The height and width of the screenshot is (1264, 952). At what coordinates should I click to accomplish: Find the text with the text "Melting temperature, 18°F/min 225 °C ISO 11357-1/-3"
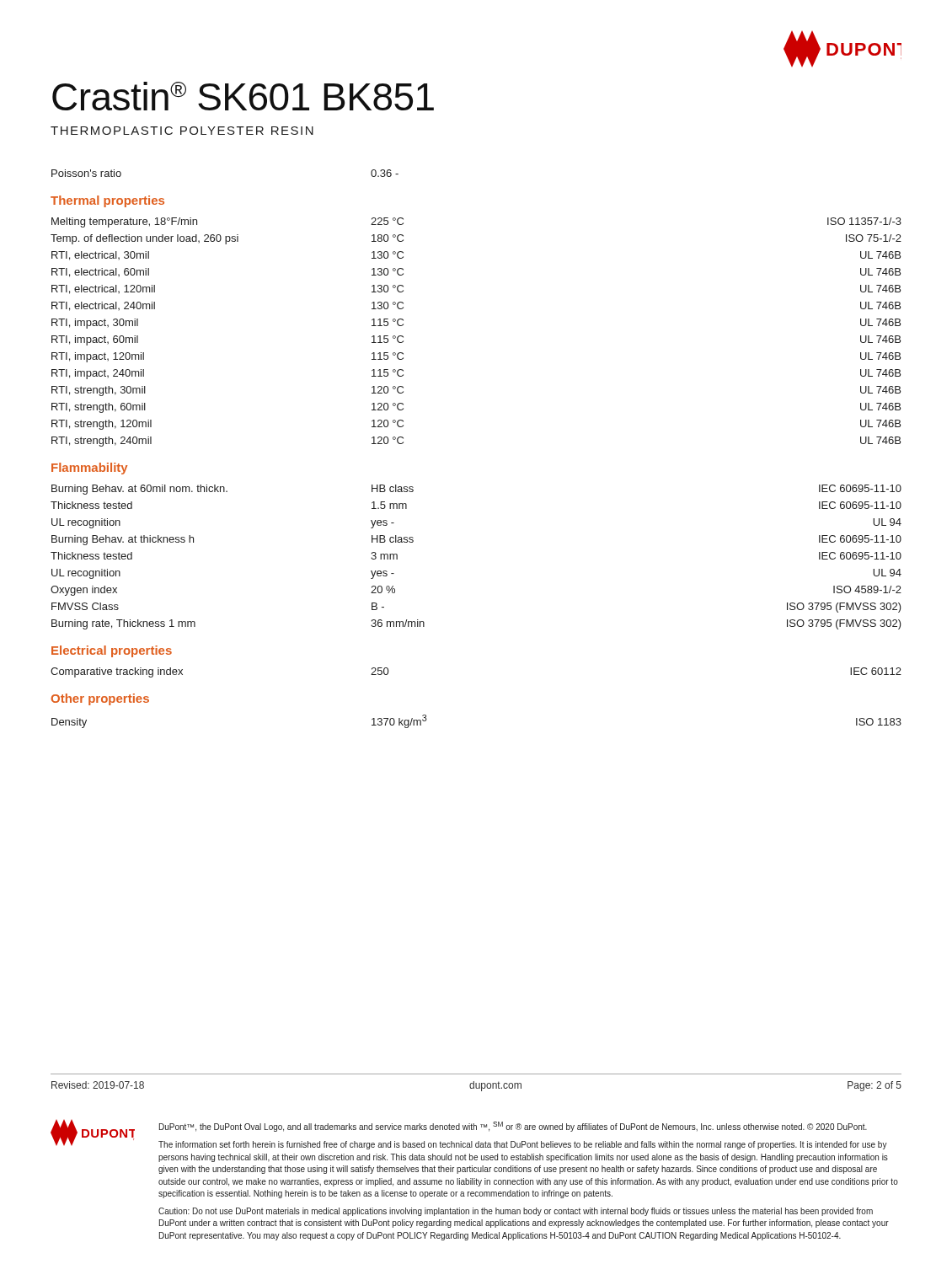coord(128,222)
